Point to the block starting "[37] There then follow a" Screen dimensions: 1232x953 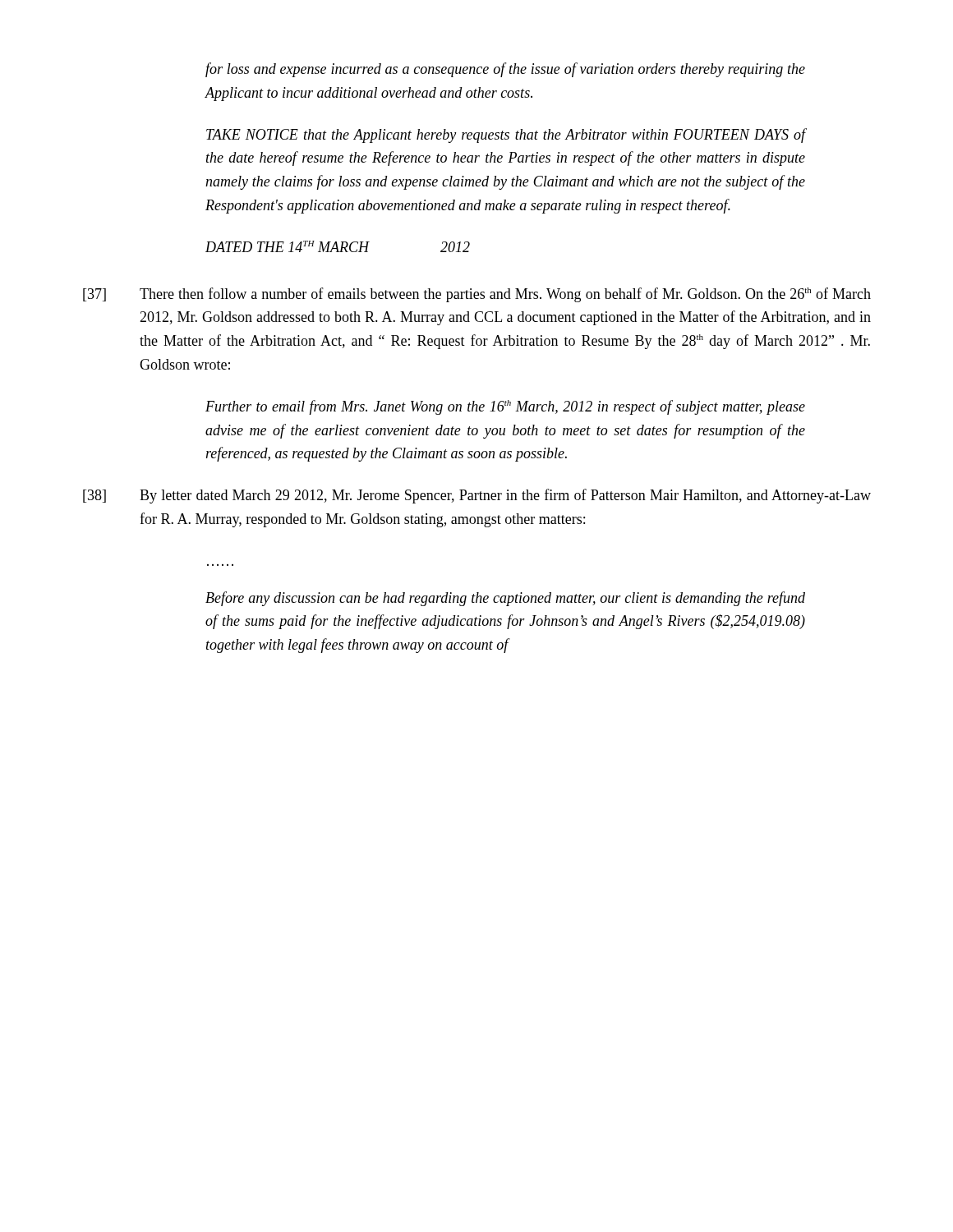point(476,329)
